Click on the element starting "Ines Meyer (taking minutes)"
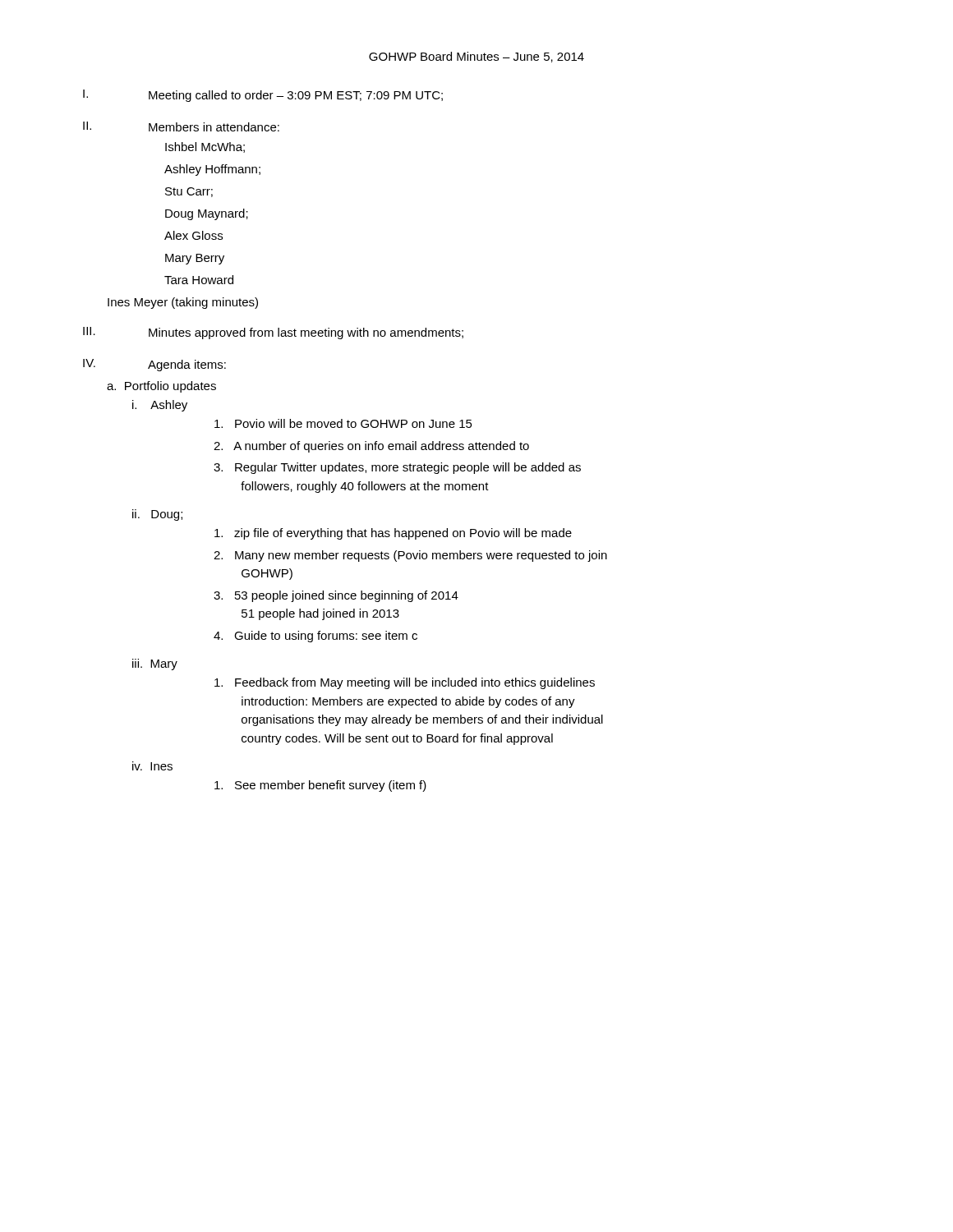The width and height of the screenshot is (953, 1232). pyautogui.click(x=183, y=302)
